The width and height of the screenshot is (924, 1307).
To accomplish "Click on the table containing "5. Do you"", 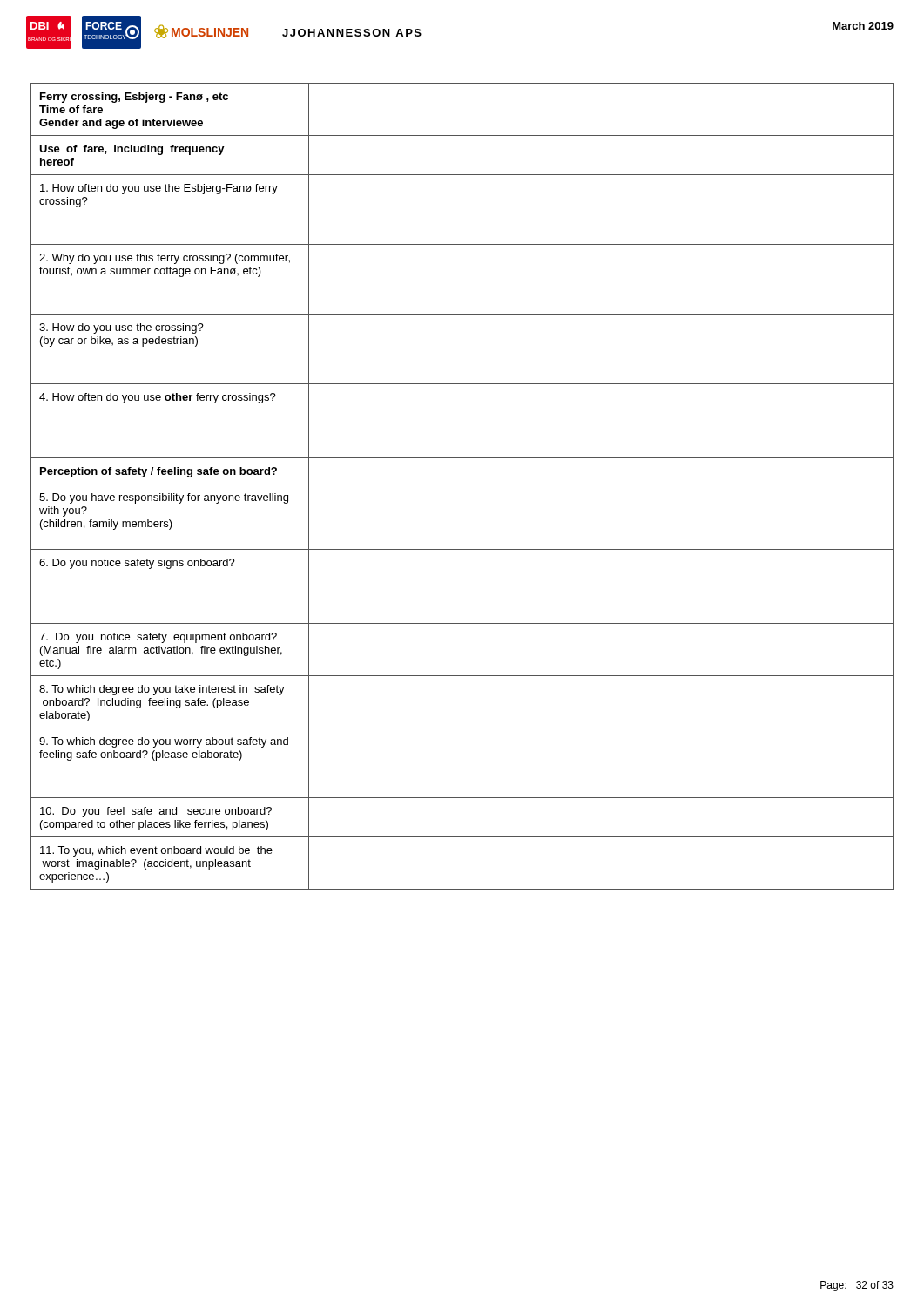I will pyautogui.click(x=462, y=486).
